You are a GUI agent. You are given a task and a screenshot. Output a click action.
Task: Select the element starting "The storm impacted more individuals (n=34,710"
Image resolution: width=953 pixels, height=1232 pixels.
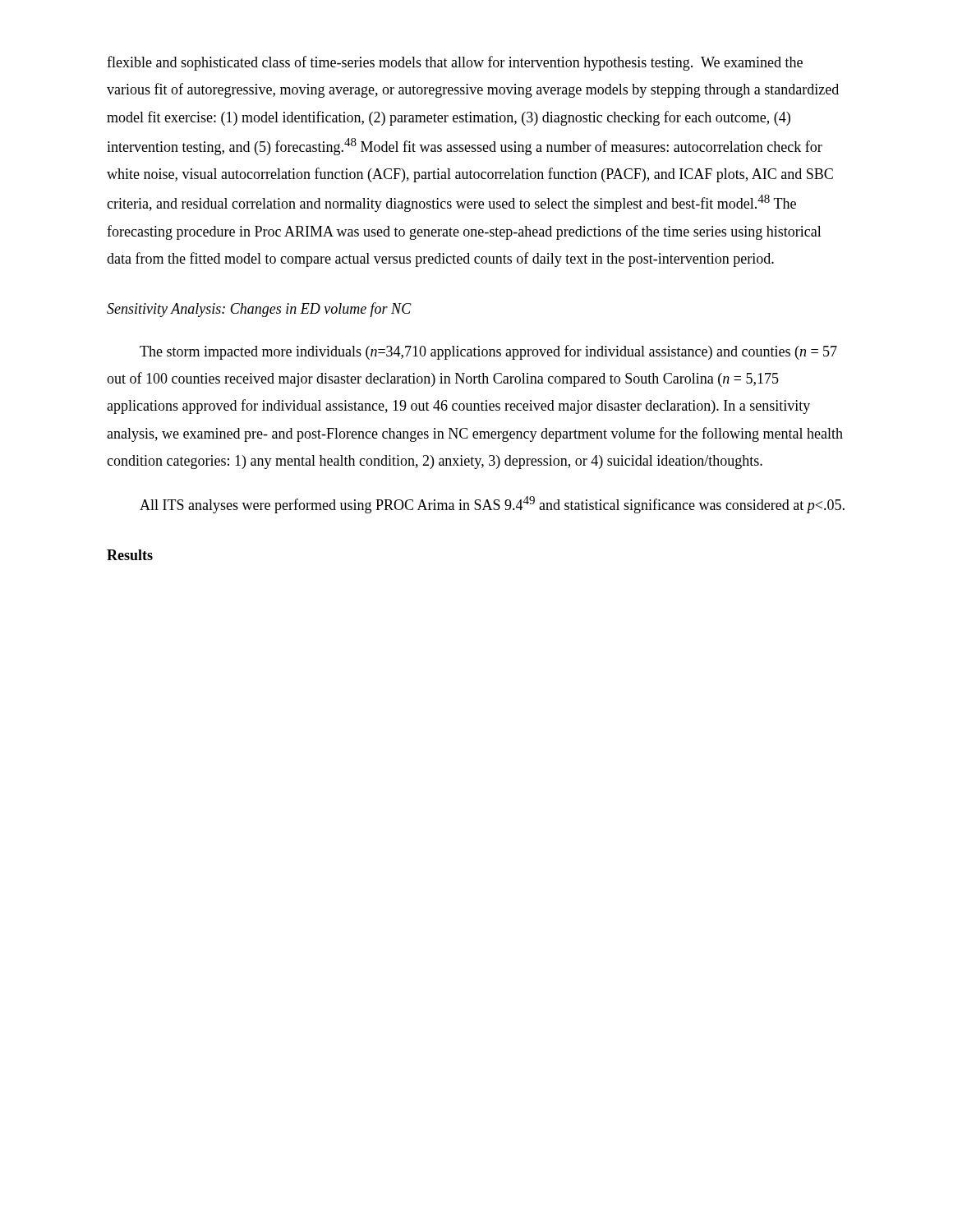[475, 406]
